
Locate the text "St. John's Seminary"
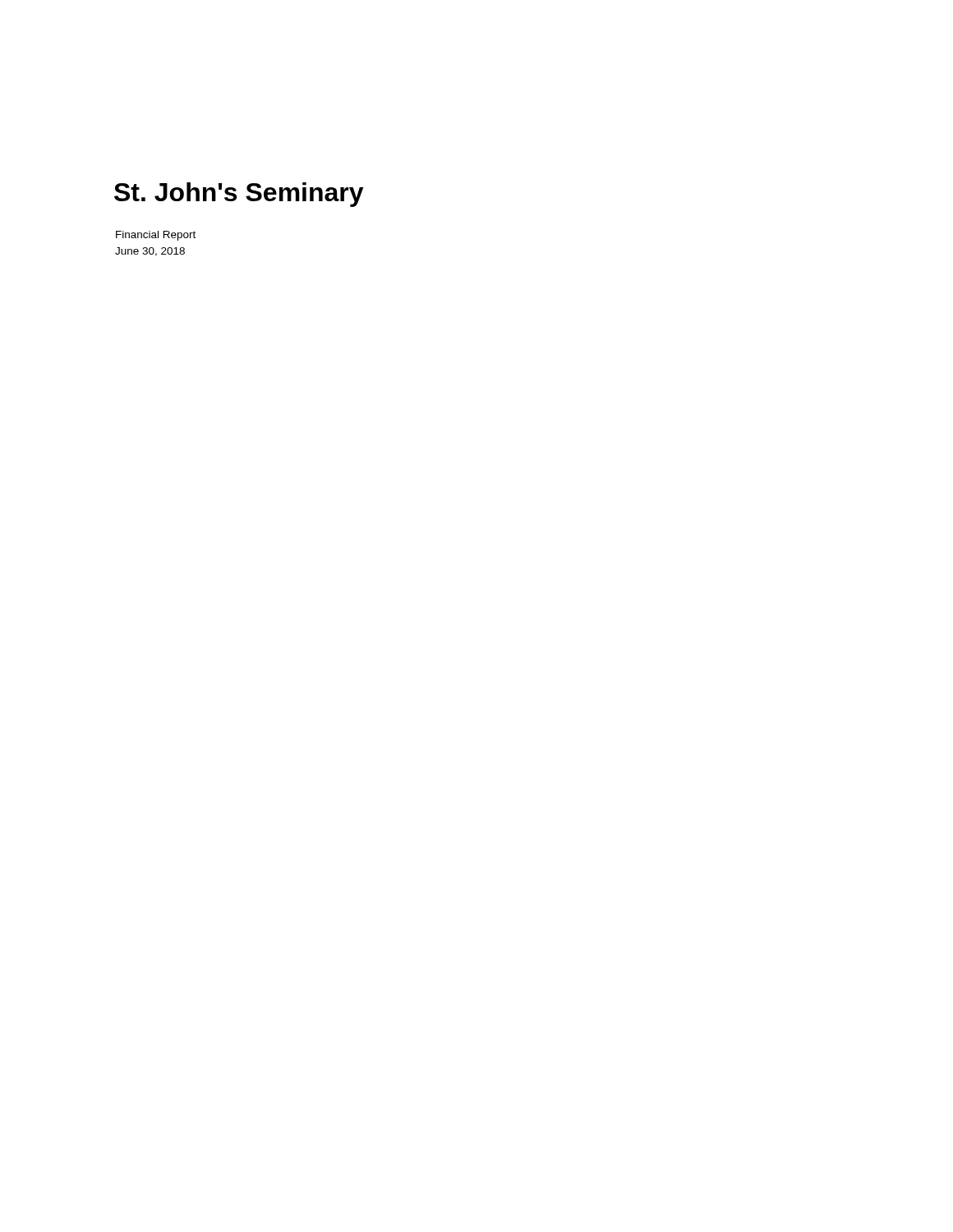point(238,192)
